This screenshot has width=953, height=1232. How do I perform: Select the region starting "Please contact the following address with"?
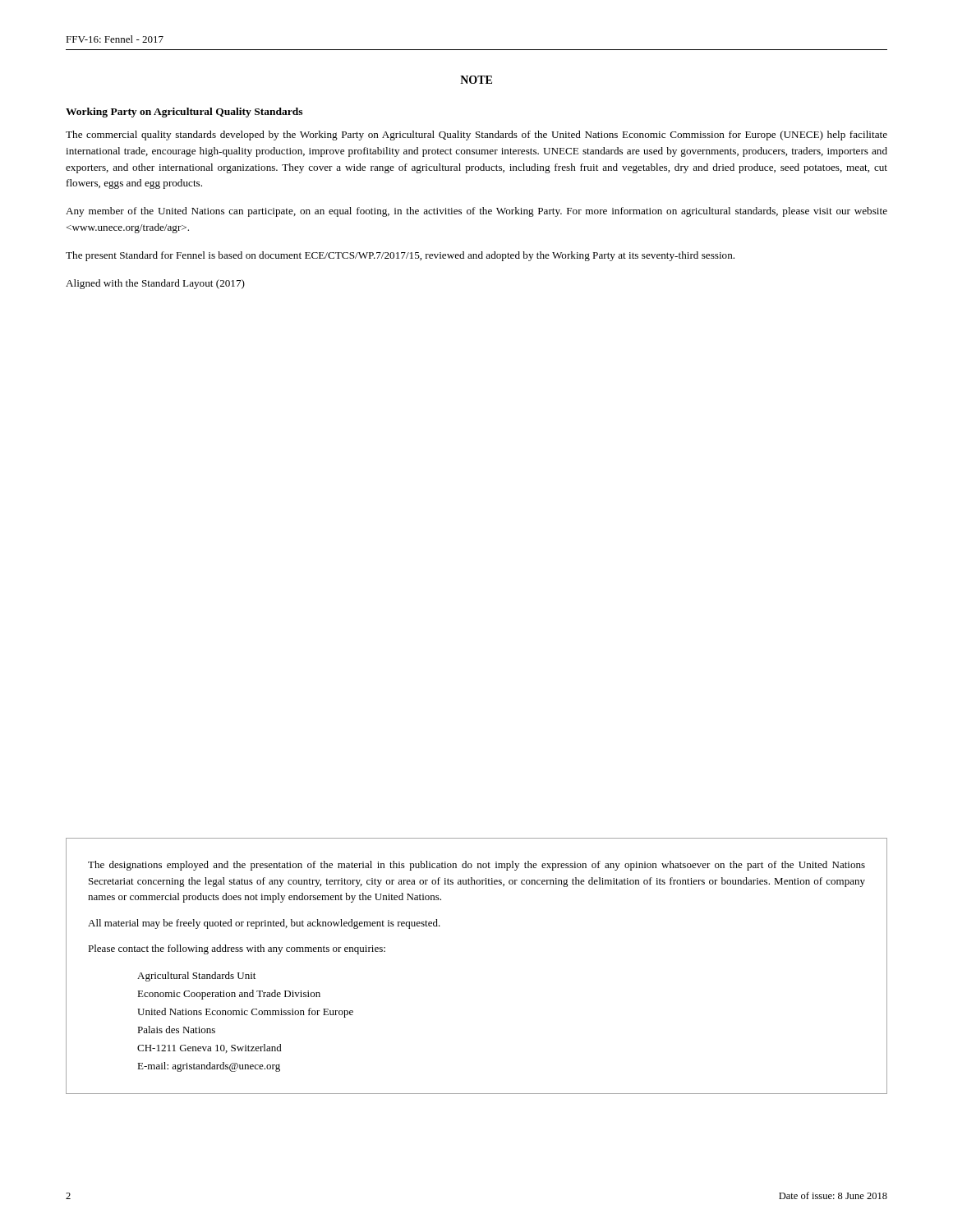pos(237,948)
